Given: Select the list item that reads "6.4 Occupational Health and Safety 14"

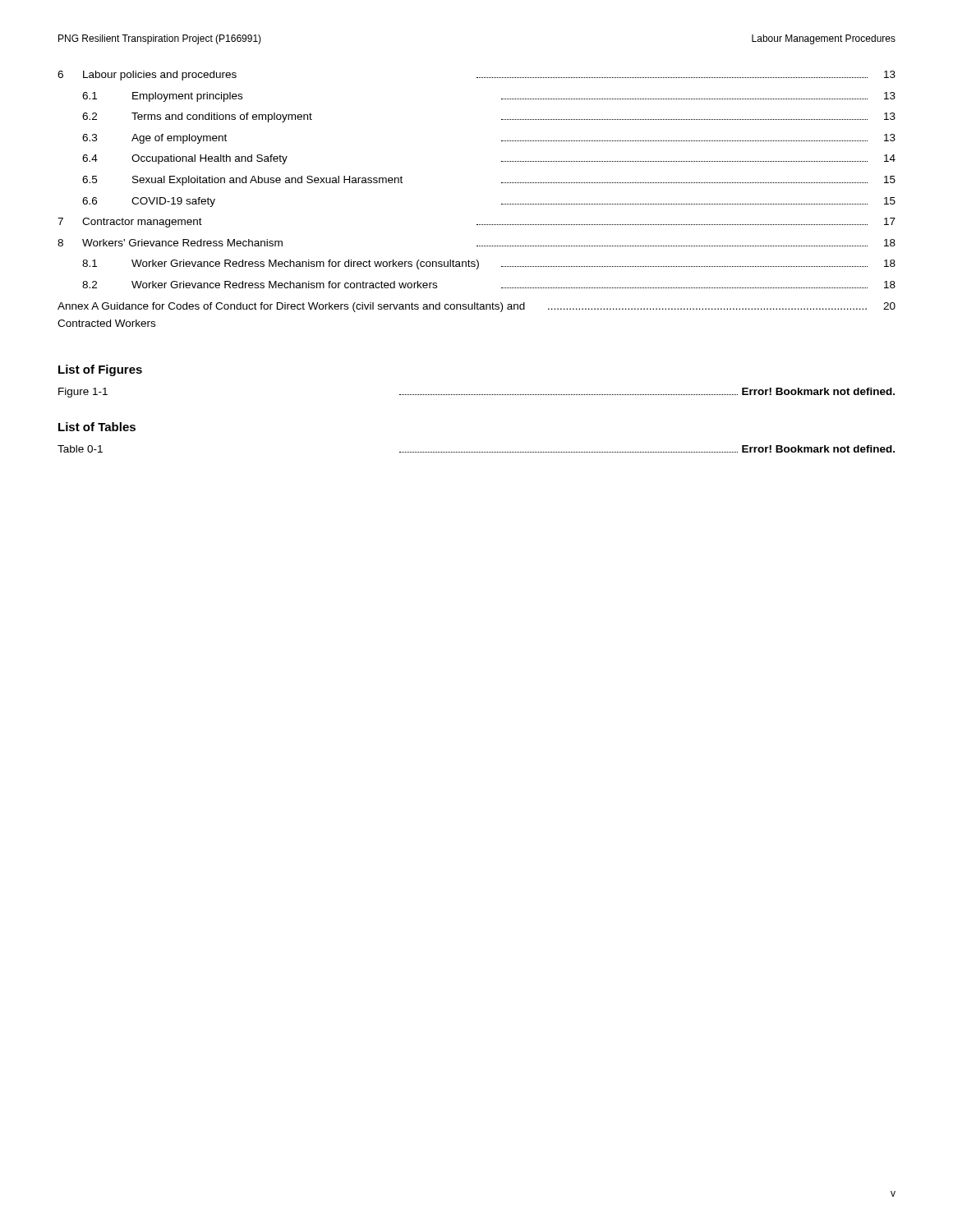Looking at the screenshot, I should pyautogui.click(x=210, y=159).
